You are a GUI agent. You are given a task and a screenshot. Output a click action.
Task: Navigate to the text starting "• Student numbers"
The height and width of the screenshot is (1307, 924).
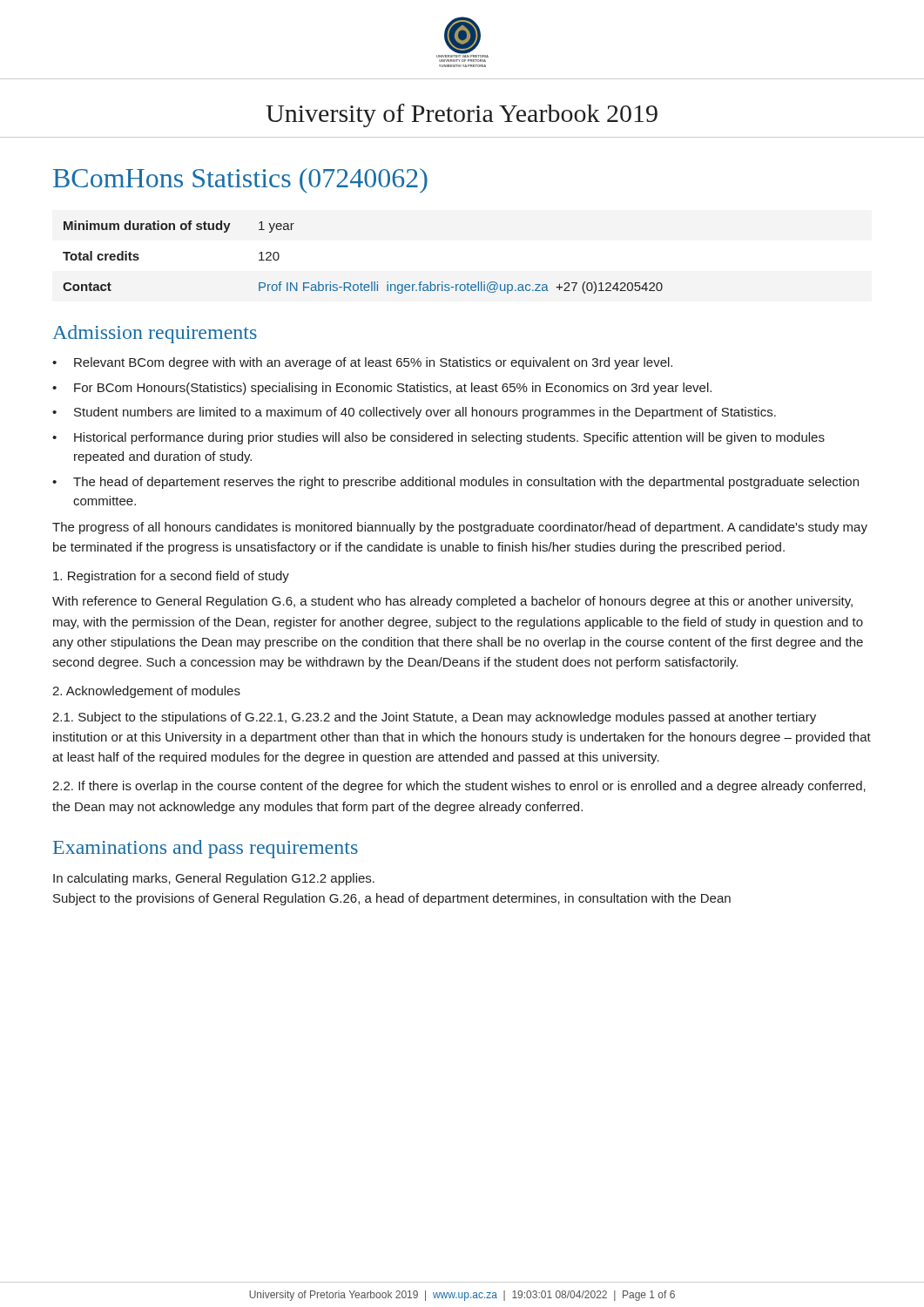[x=415, y=412]
